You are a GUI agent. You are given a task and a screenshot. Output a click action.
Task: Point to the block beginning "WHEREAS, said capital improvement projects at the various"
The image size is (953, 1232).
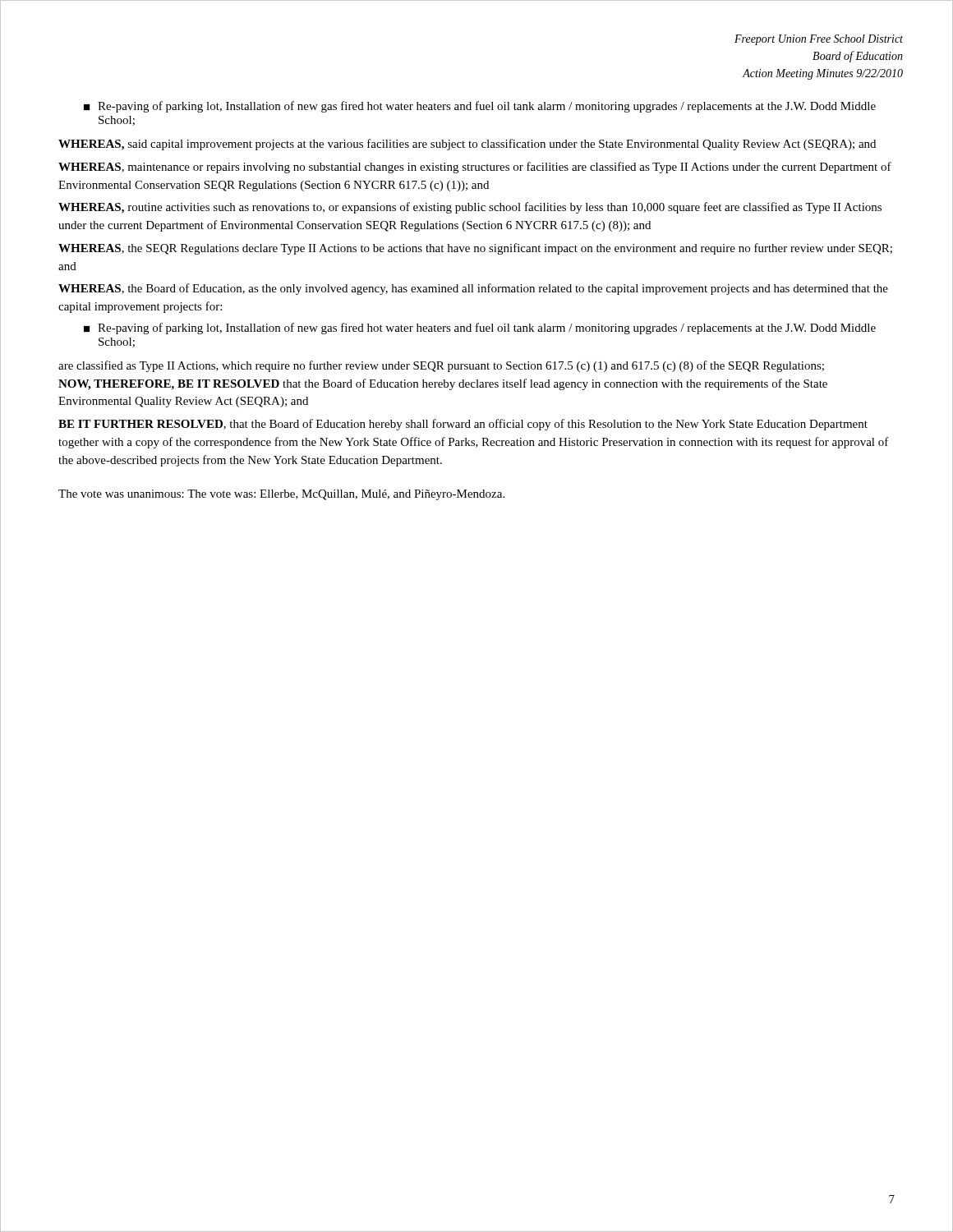[x=467, y=144]
